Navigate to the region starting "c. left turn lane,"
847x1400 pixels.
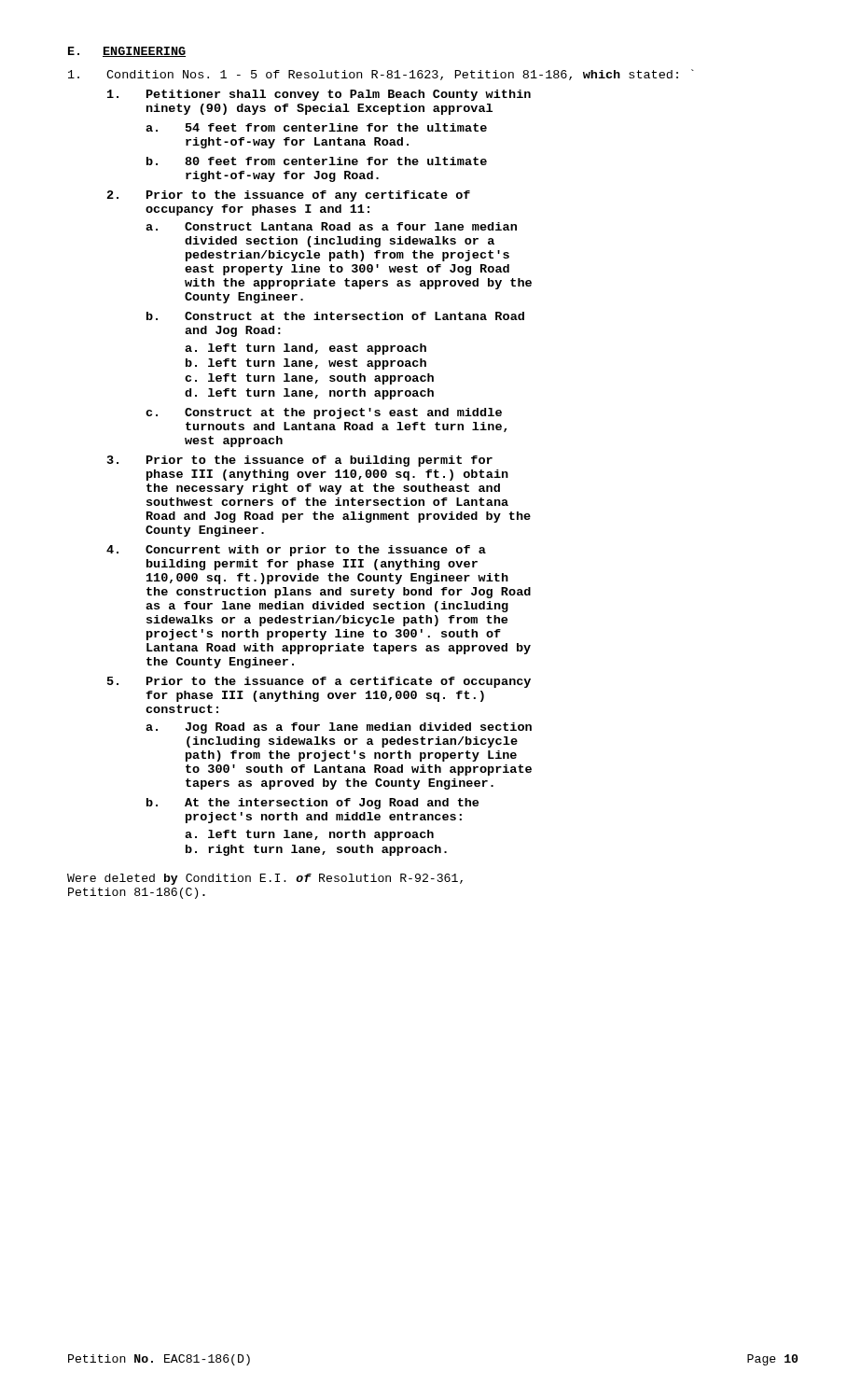coord(310,378)
